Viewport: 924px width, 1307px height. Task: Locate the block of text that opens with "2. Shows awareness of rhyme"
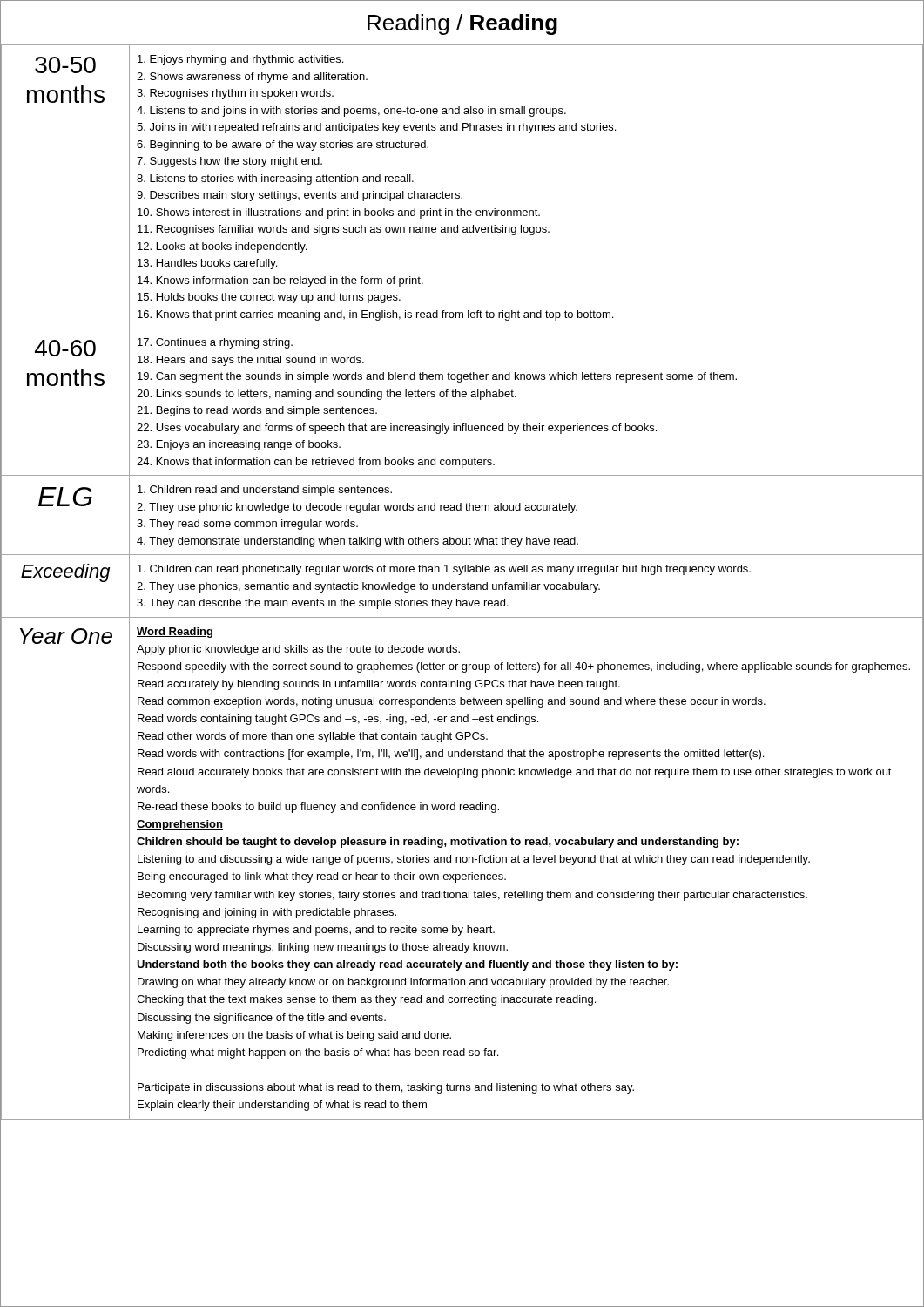253,76
